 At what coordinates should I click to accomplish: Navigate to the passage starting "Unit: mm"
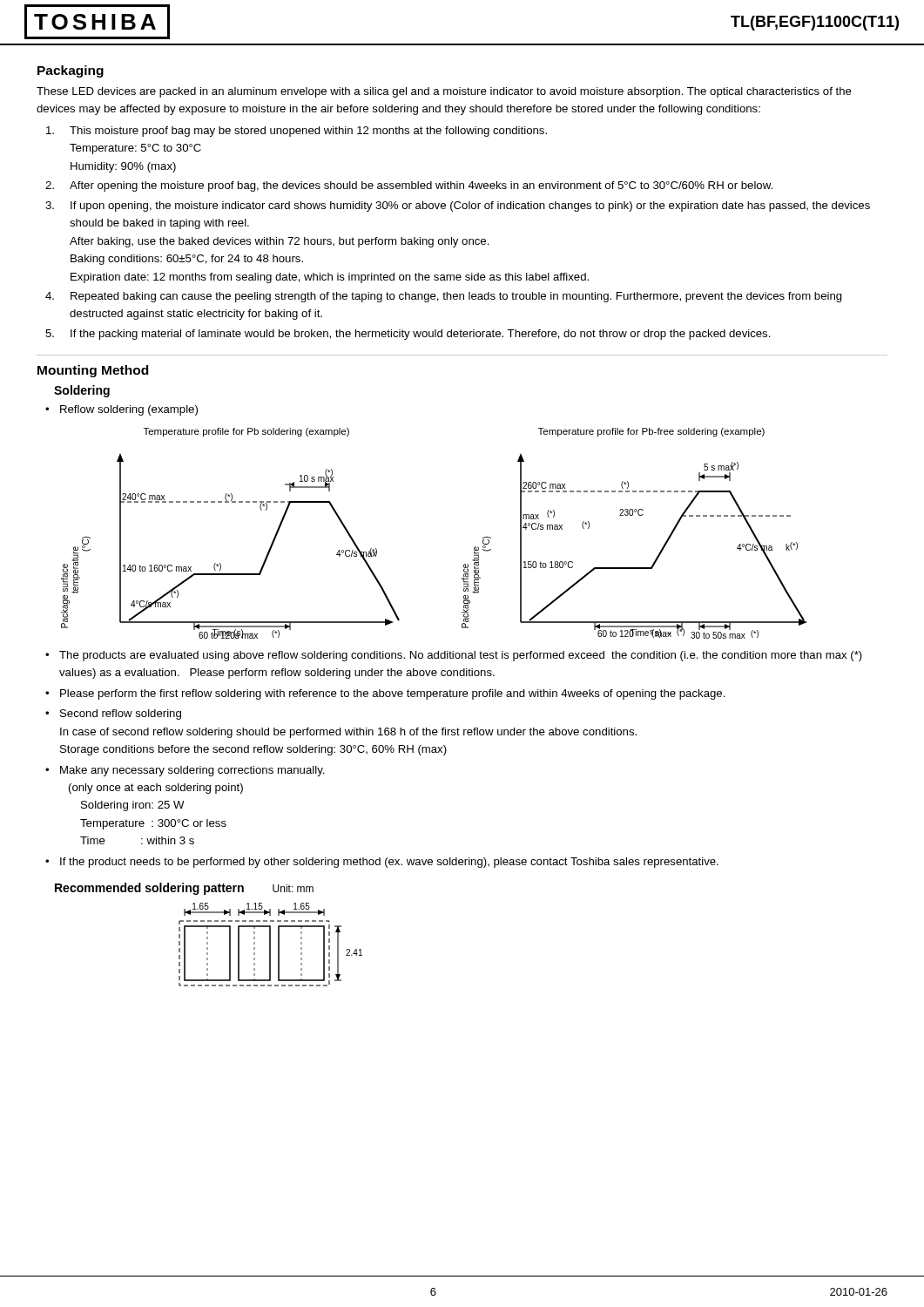(293, 889)
